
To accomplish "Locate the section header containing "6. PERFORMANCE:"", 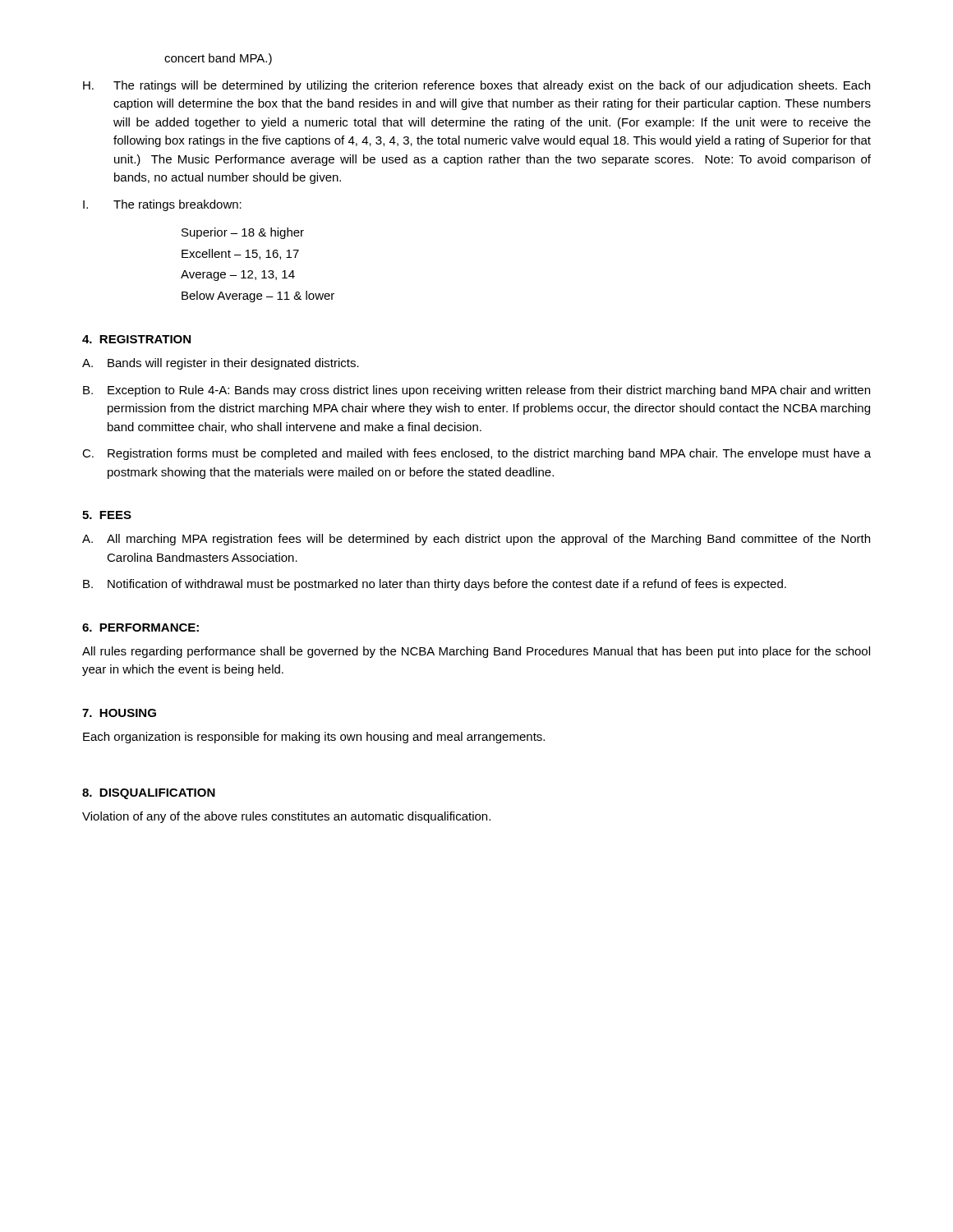I will point(141,627).
